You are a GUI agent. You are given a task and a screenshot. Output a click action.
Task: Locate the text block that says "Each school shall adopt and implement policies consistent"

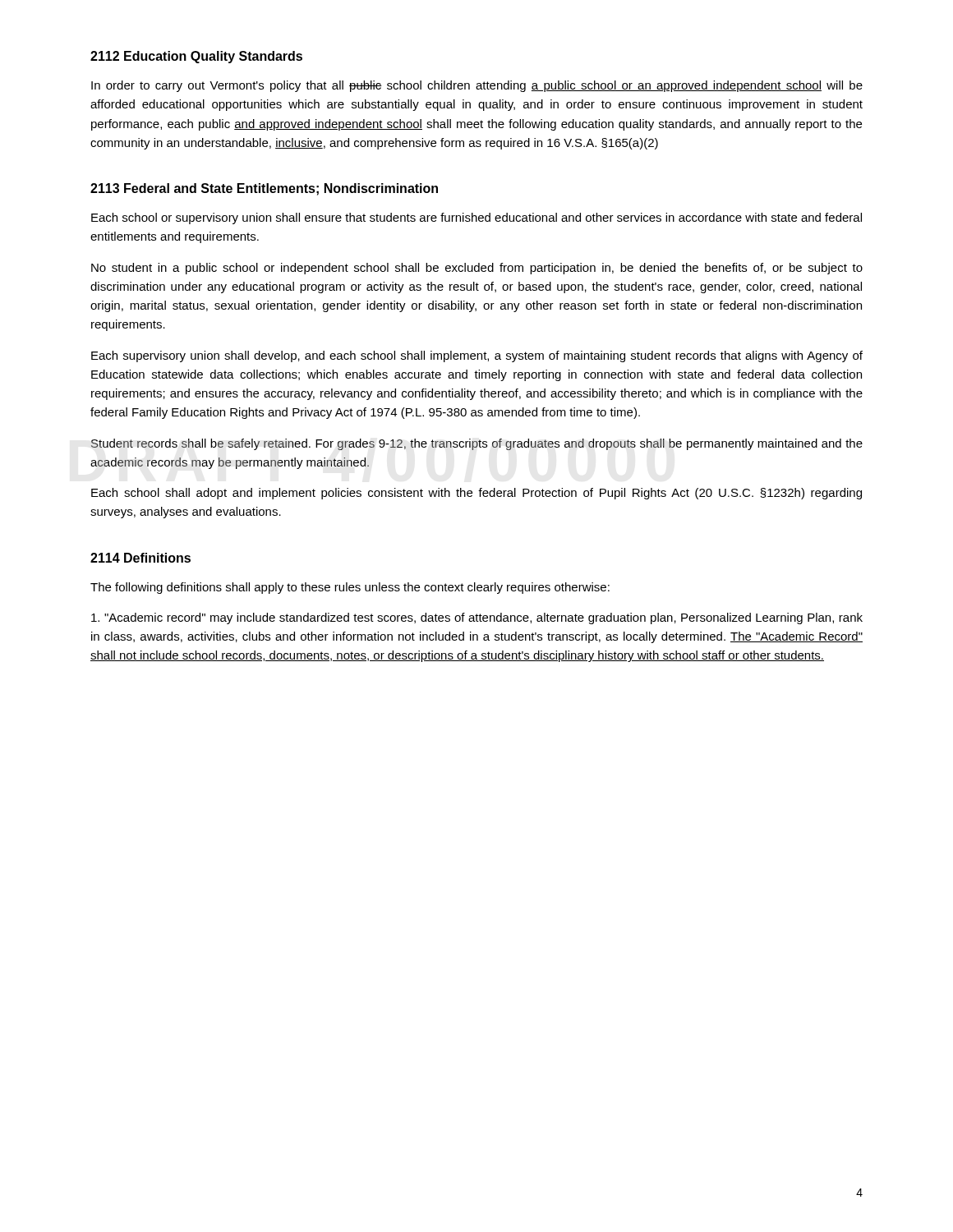[x=476, y=502]
